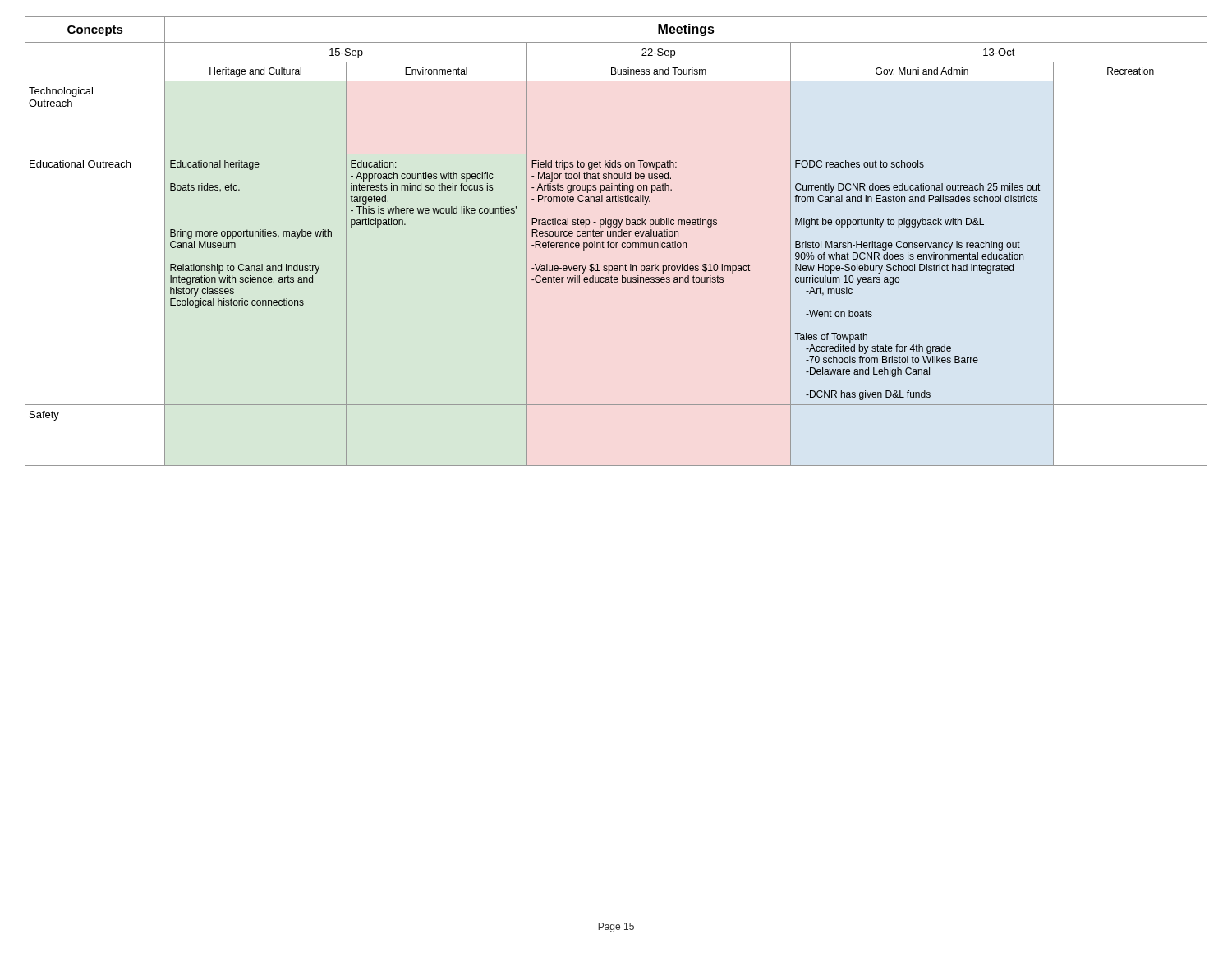Viewport: 1232px width, 953px height.
Task: Locate the table with the text "Technological Outreach"
Action: pos(616,241)
